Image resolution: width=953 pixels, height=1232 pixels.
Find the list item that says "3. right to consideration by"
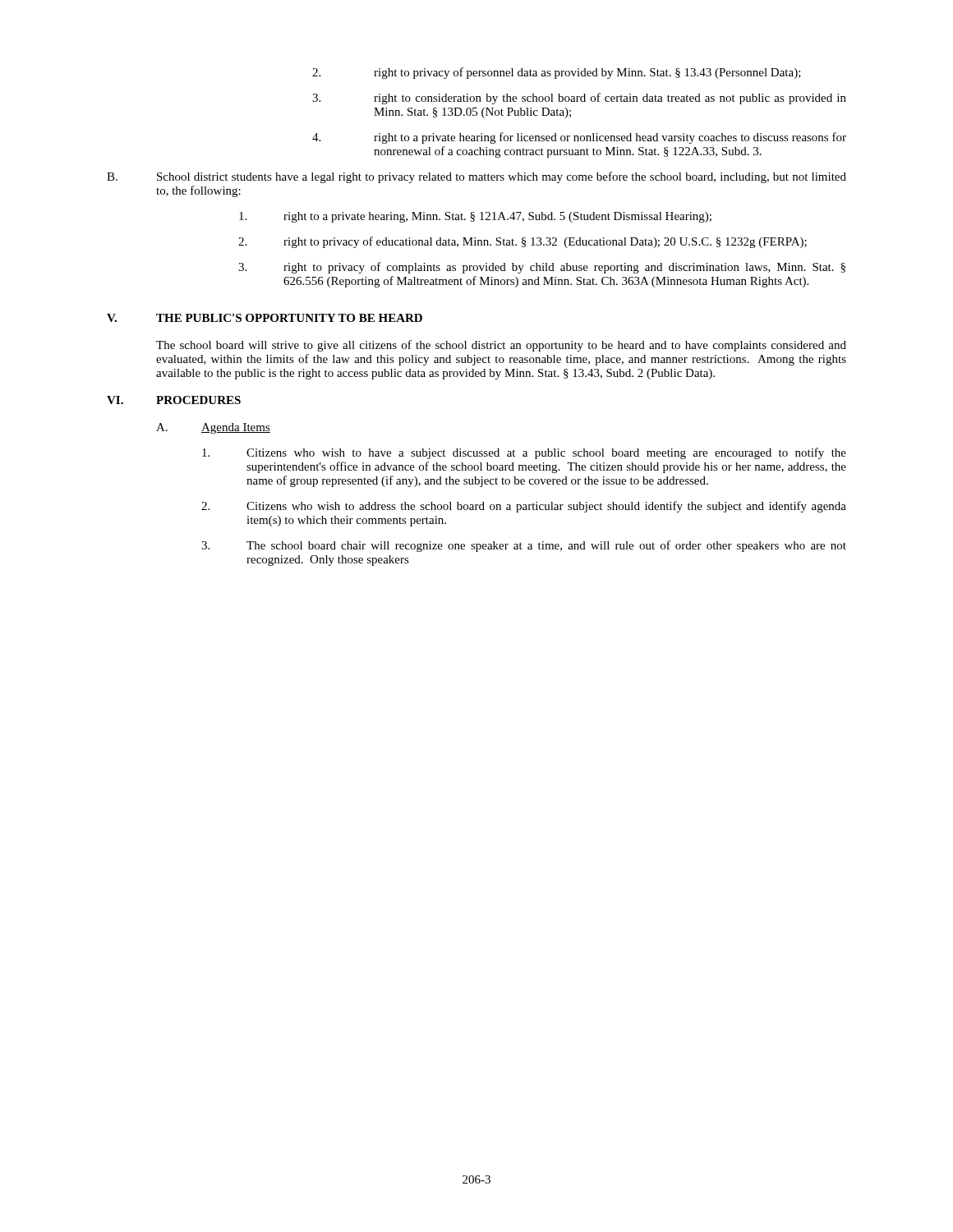[x=567, y=105]
